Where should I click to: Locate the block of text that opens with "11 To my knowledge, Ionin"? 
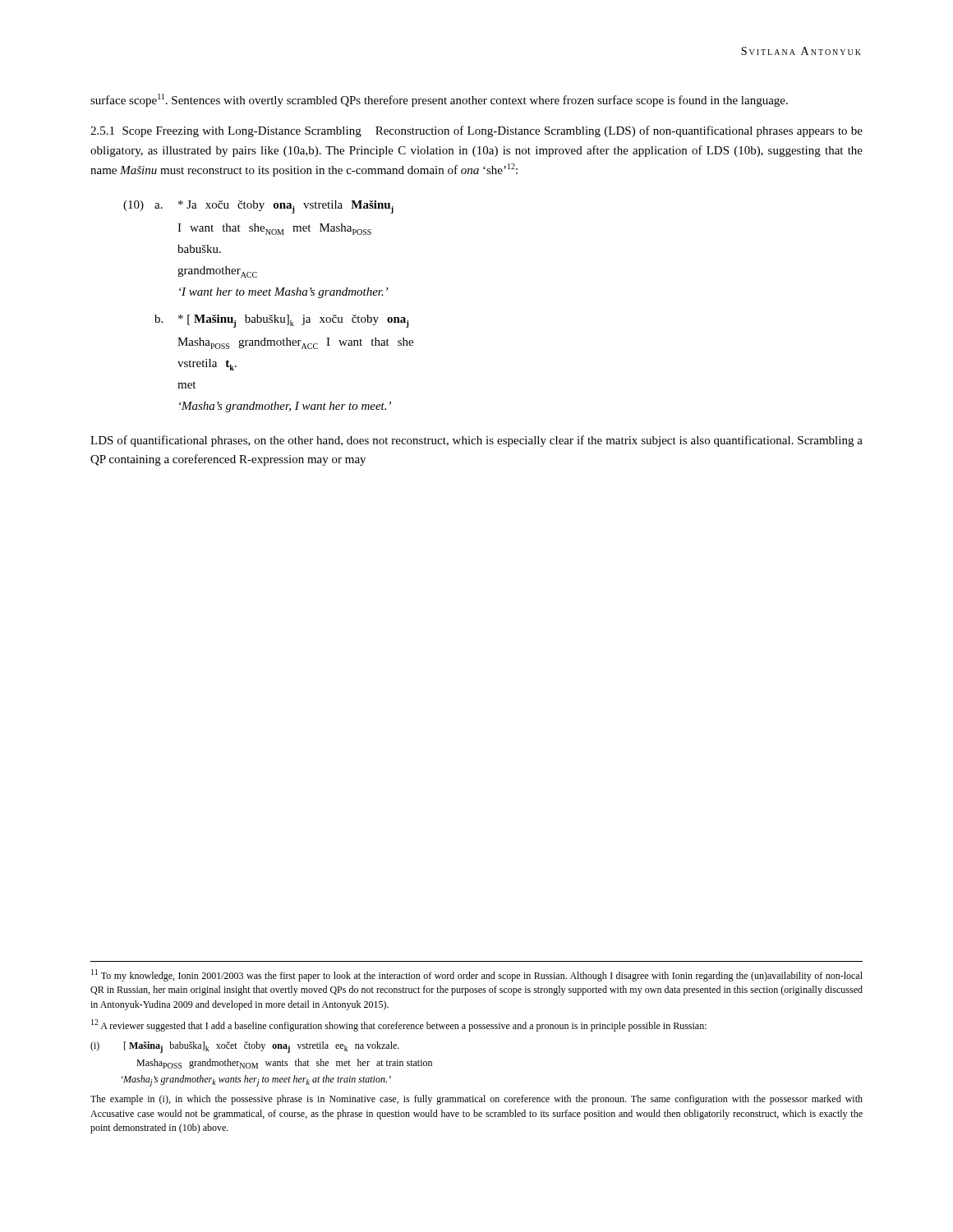pyautogui.click(x=476, y=989)
